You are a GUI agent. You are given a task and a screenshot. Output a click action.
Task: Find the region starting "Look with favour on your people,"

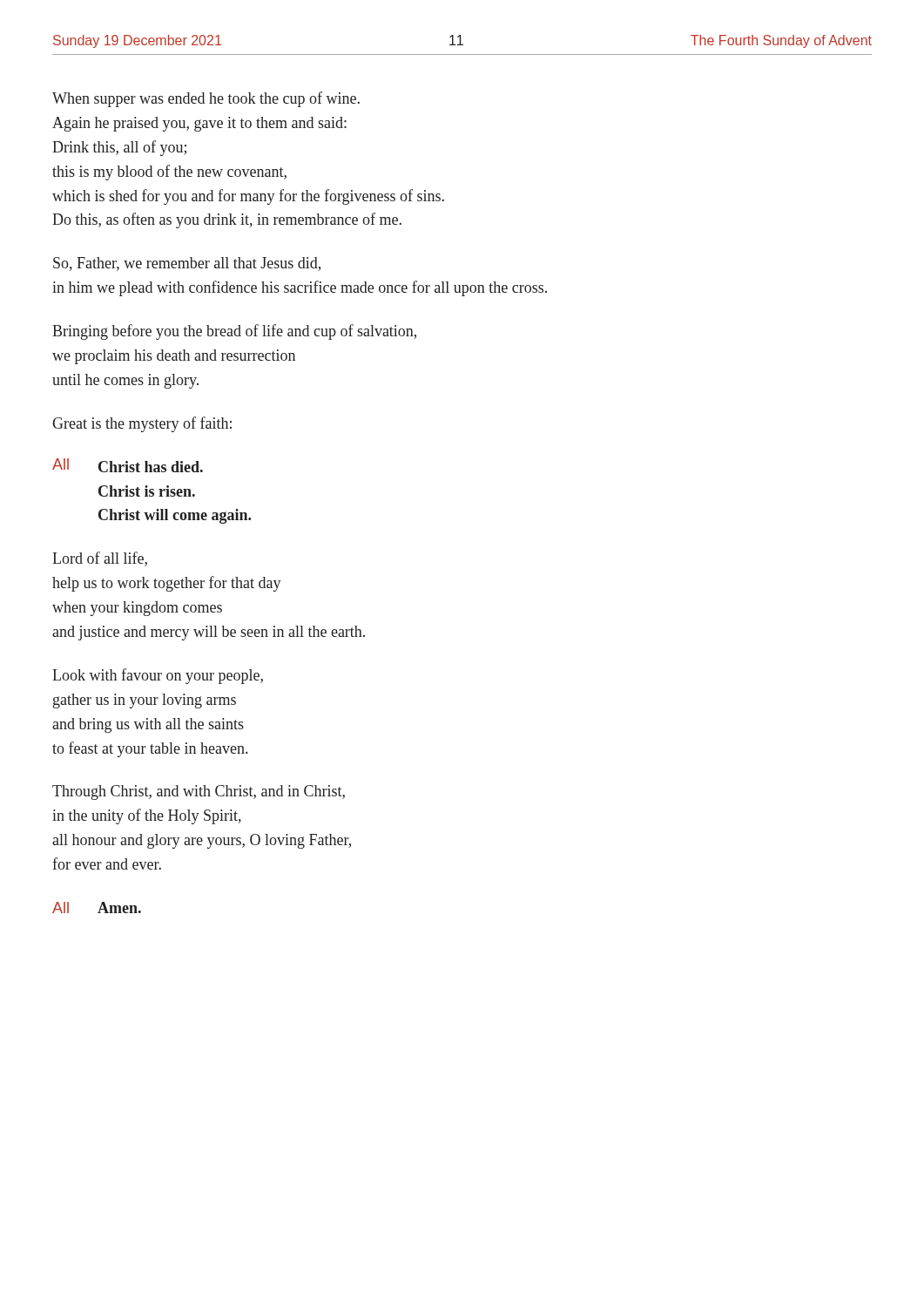click(x=158, y=712)
